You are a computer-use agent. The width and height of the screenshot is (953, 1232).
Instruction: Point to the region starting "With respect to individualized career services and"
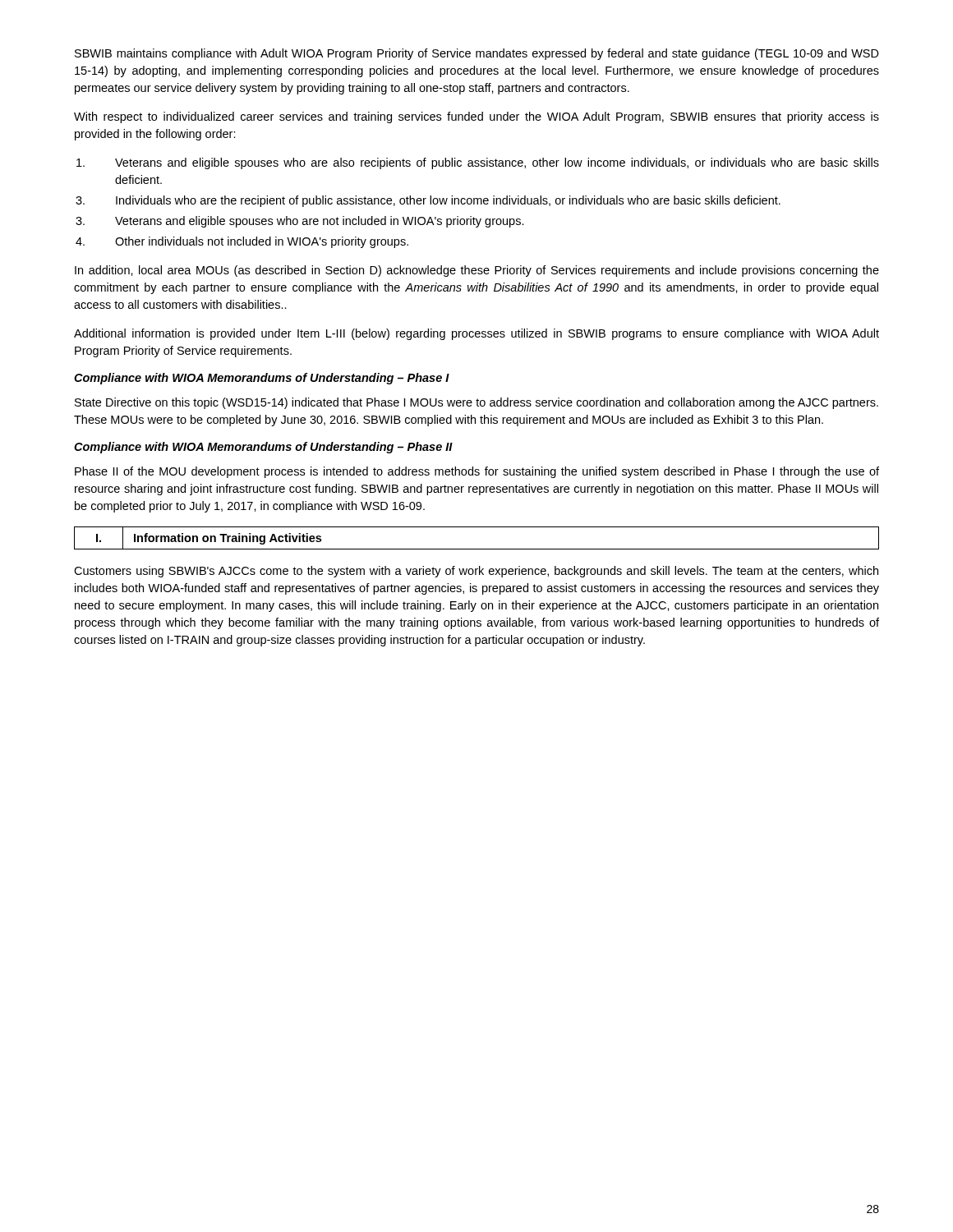(476, 125)
